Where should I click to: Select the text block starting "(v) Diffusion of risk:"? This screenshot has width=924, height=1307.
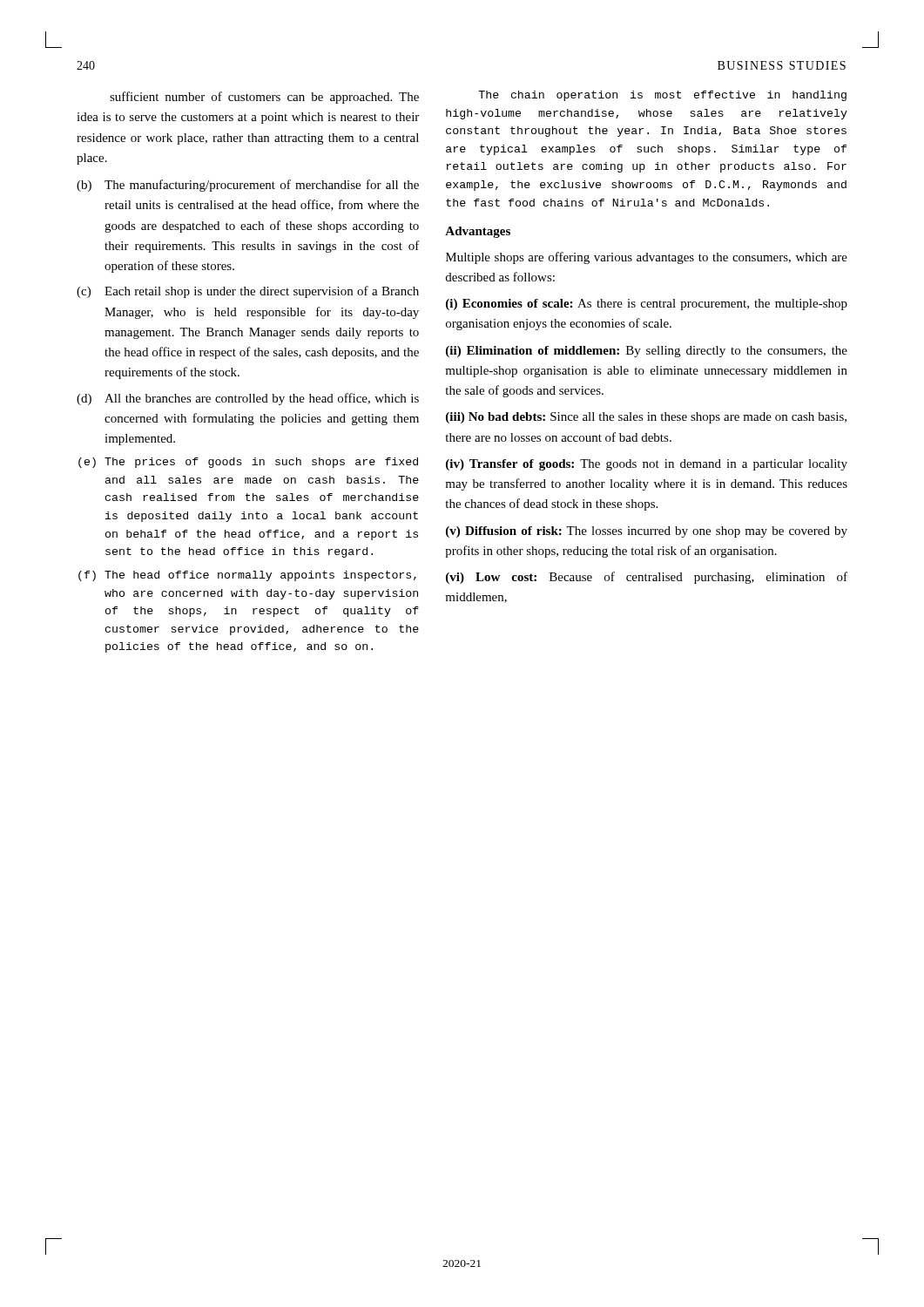[x=646, y=540]
